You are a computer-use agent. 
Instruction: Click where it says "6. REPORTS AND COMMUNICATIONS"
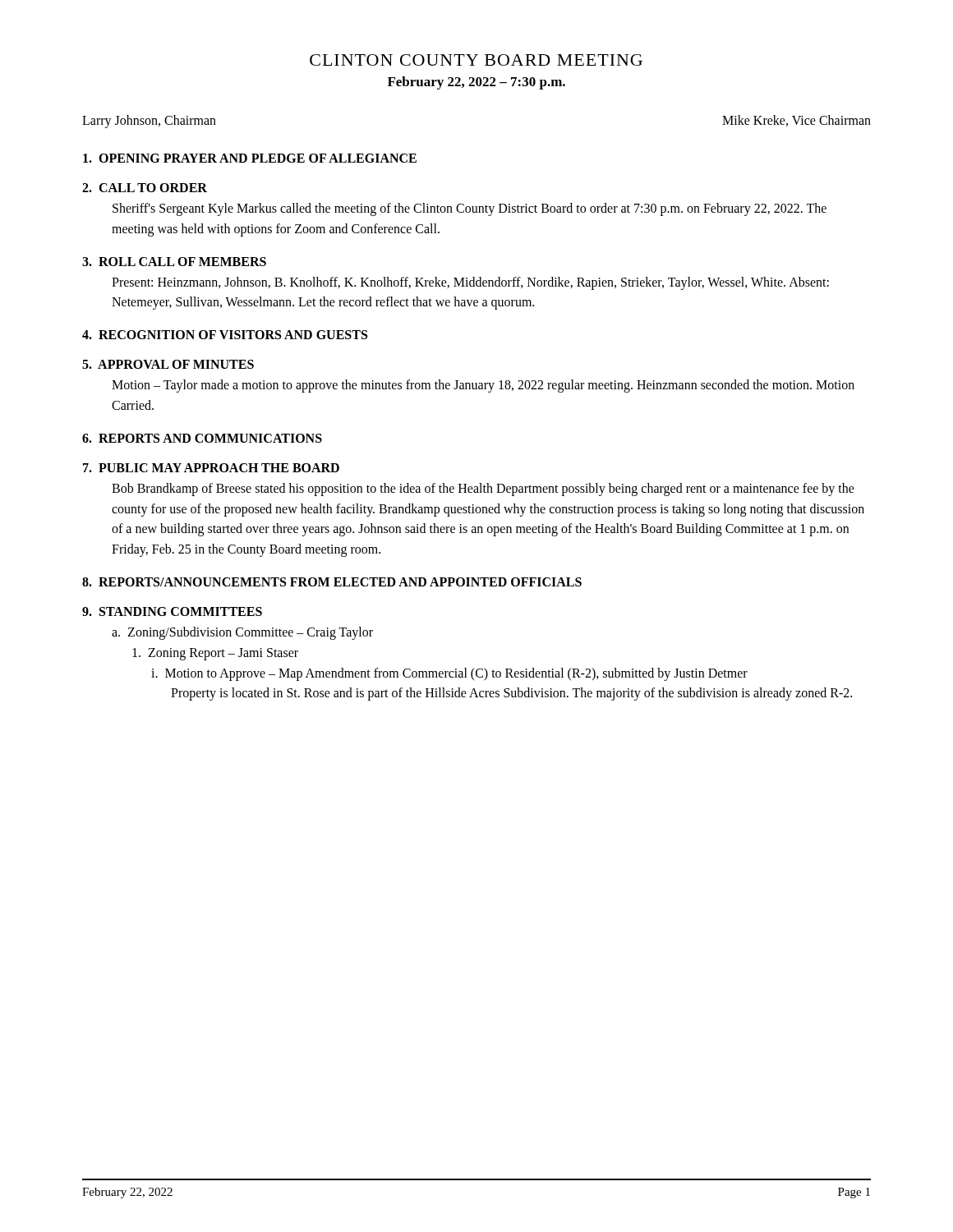point(202,438)
